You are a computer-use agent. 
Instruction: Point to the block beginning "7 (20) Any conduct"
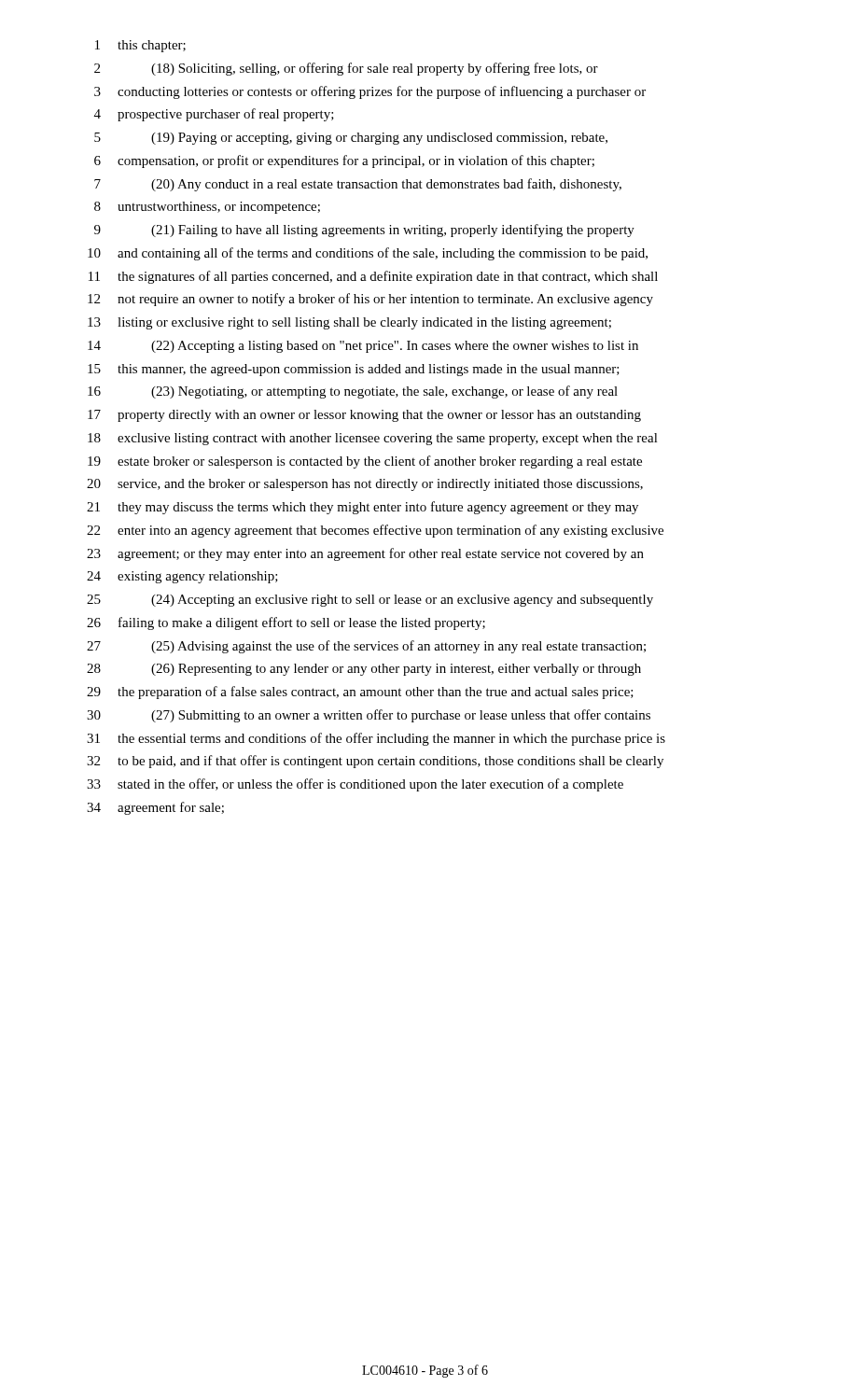(427, 184)
